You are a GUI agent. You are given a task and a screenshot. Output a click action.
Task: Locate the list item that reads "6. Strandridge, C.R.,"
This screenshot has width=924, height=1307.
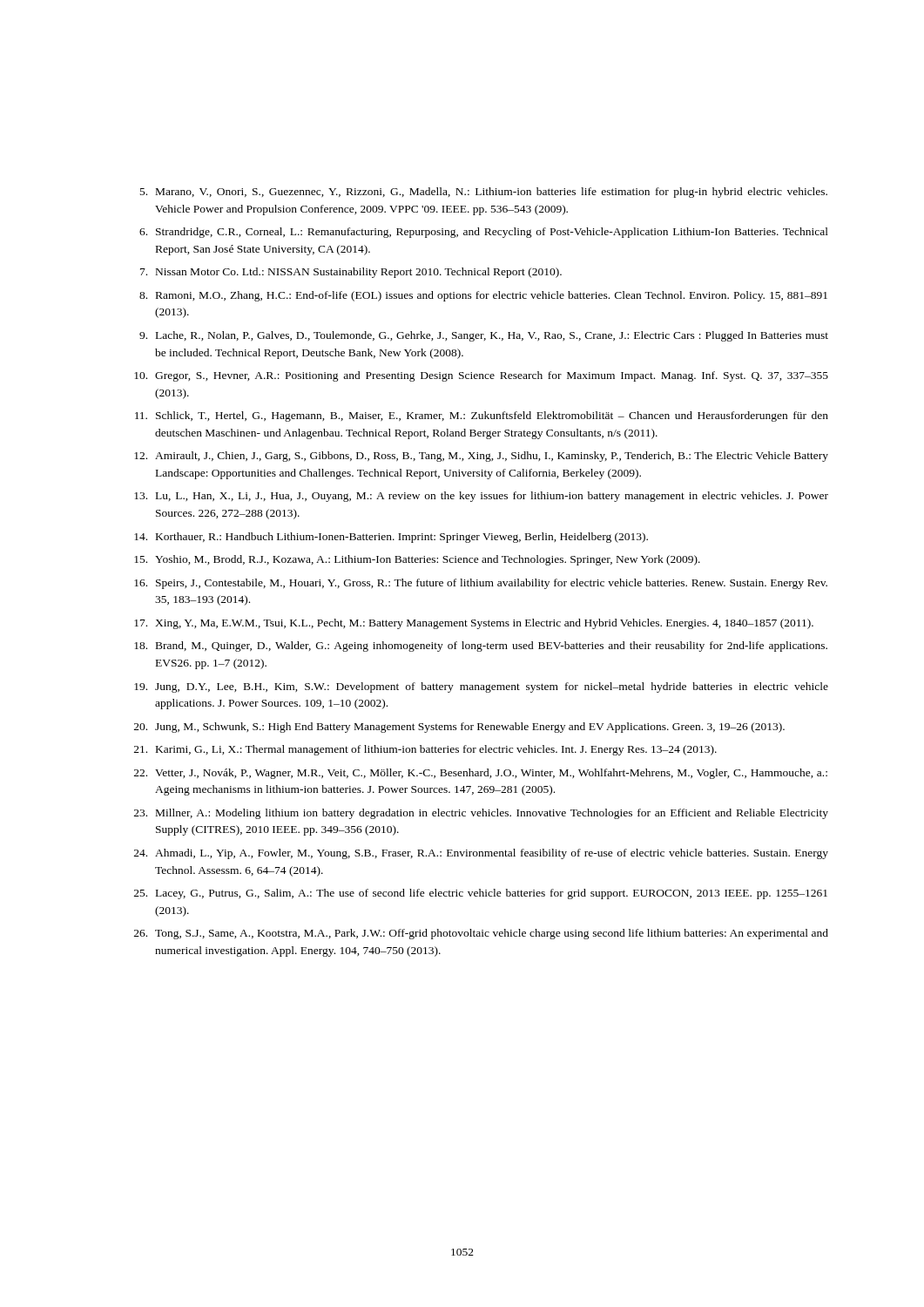475,240
